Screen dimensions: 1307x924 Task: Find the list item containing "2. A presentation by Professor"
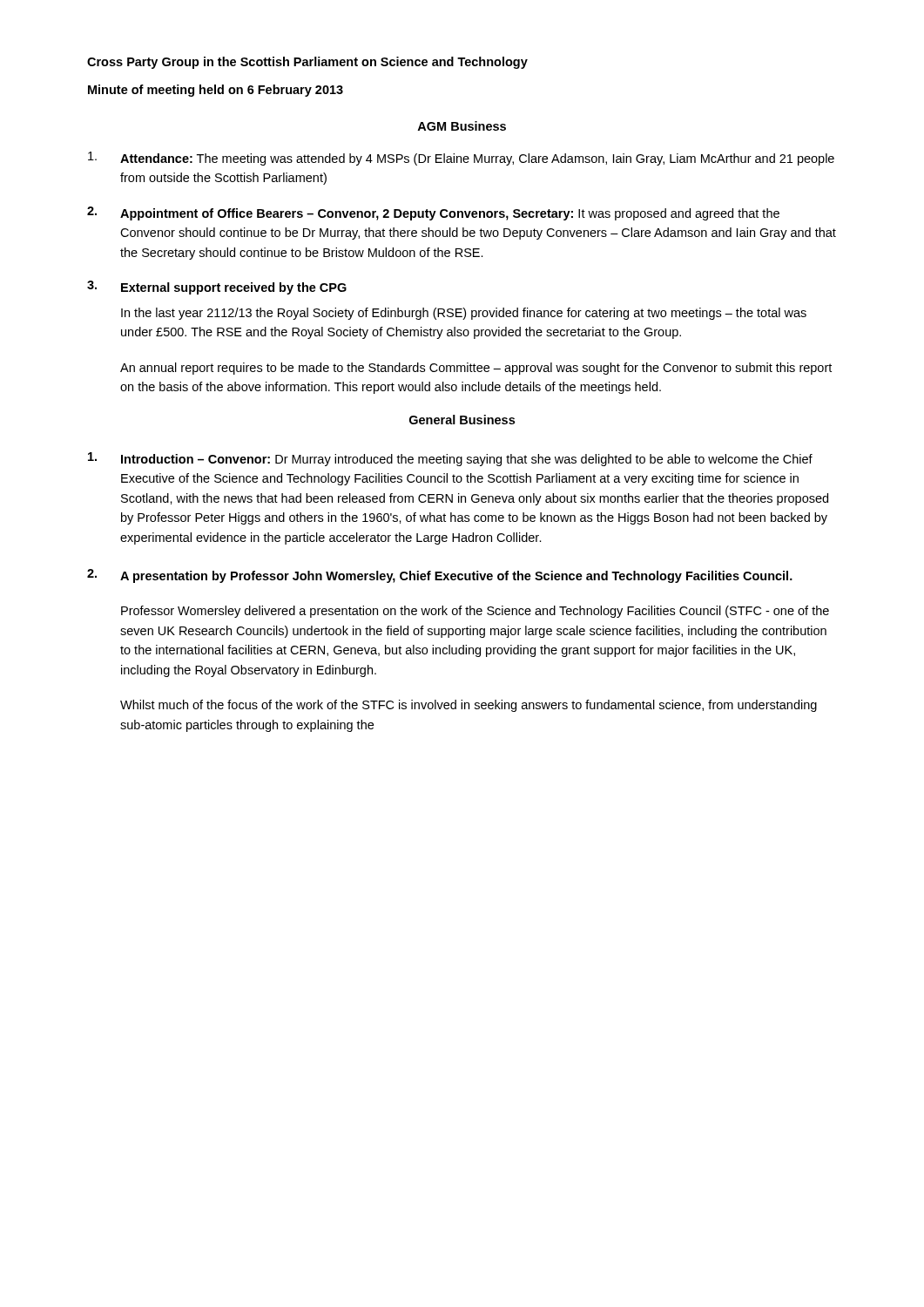(462, 576)
